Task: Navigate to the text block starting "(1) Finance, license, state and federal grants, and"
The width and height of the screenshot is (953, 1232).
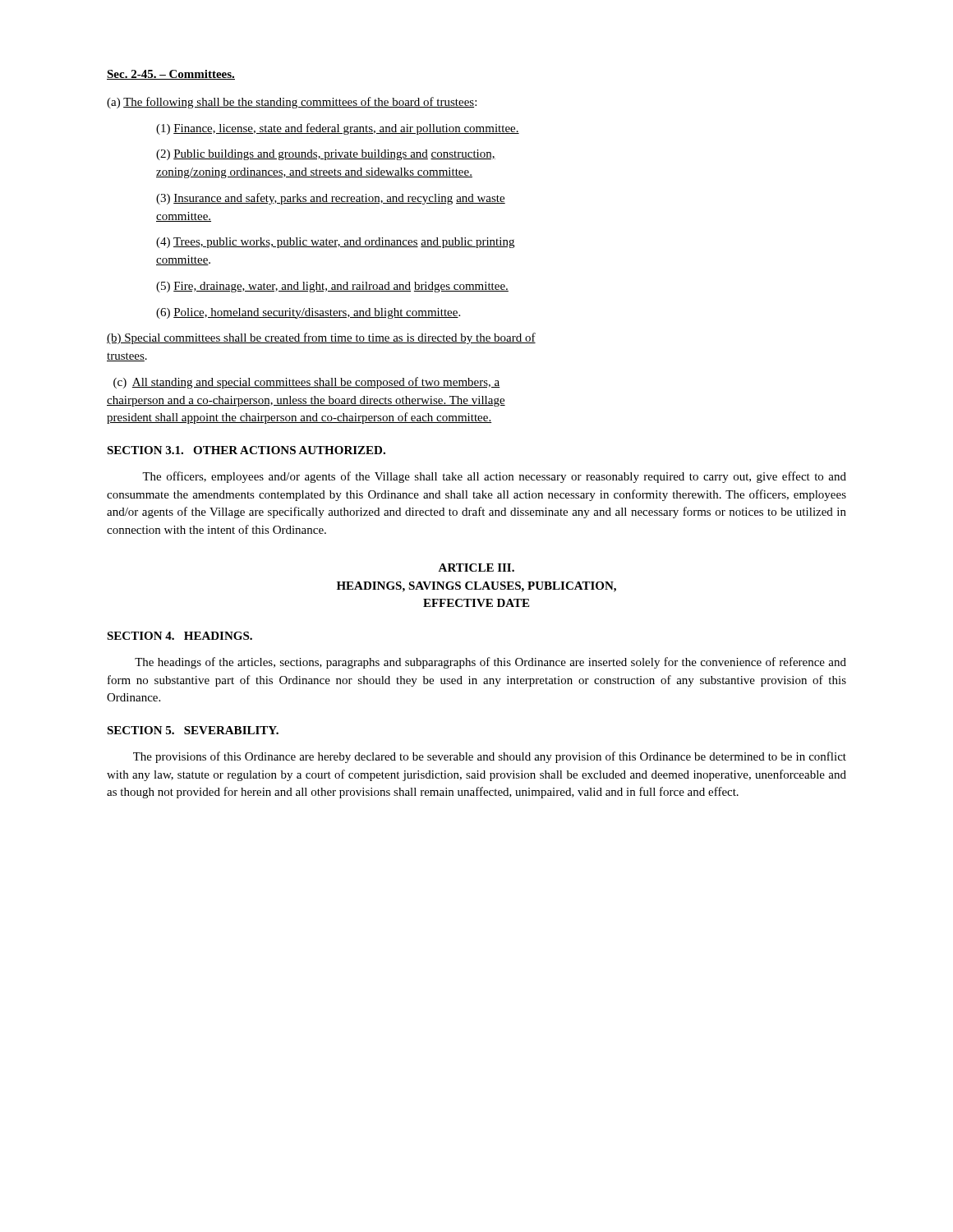Action: (337, 128)
